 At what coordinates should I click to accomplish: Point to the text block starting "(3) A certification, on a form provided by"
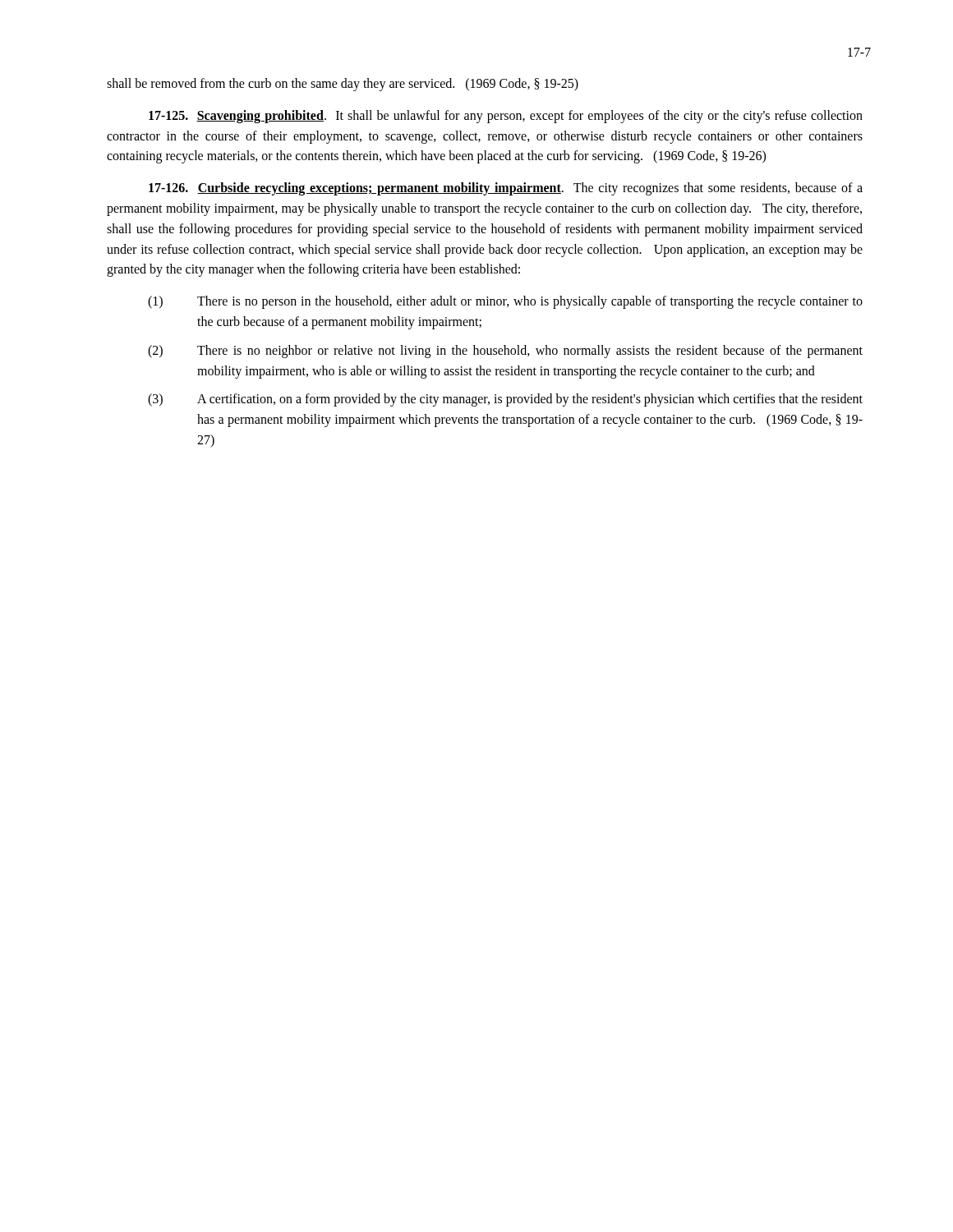point(485,420)
